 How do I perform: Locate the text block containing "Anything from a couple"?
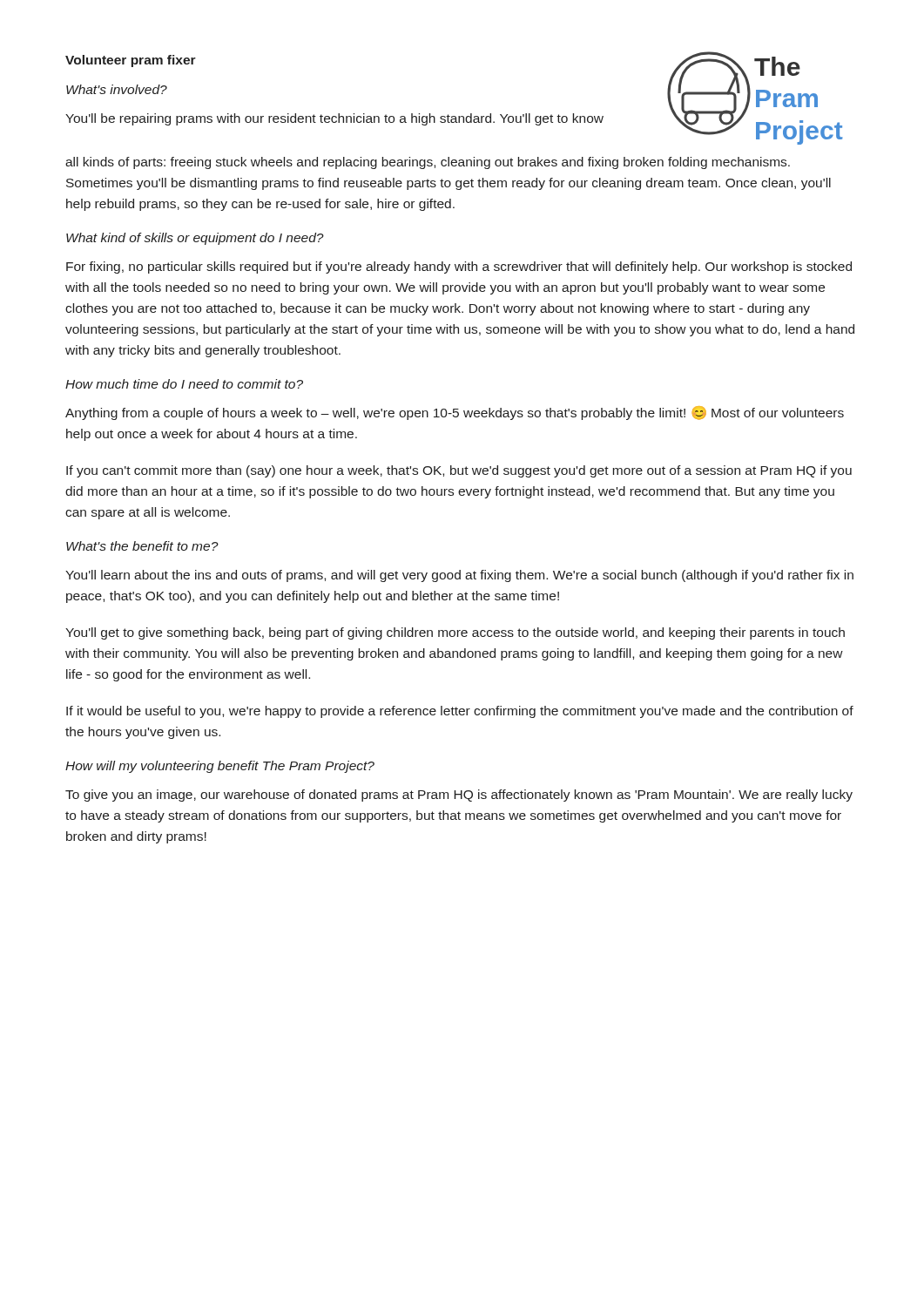pos(455,423)
